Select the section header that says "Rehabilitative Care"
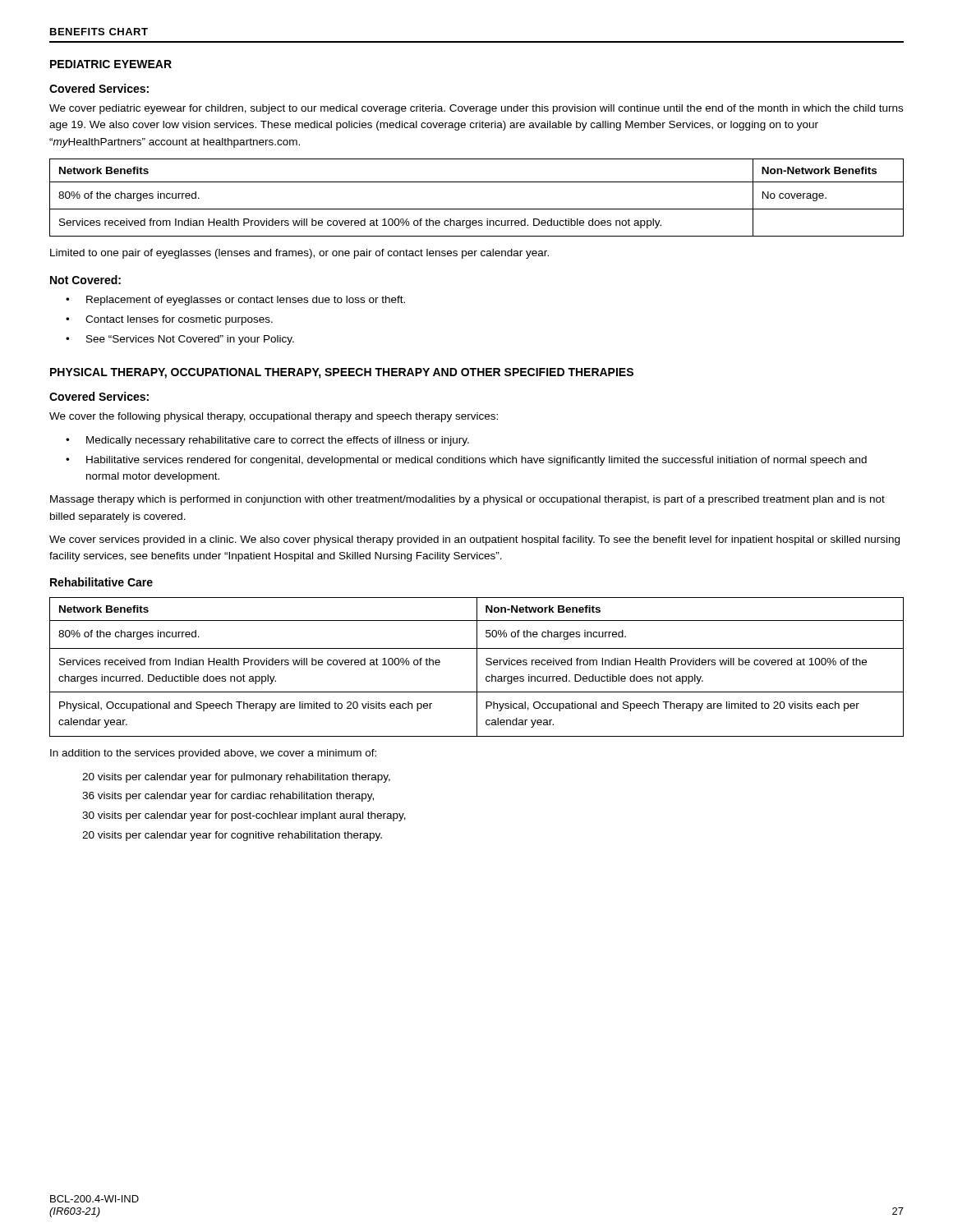Image resolution: width=953 pixels, height=1232 pixels. (101, 583)
